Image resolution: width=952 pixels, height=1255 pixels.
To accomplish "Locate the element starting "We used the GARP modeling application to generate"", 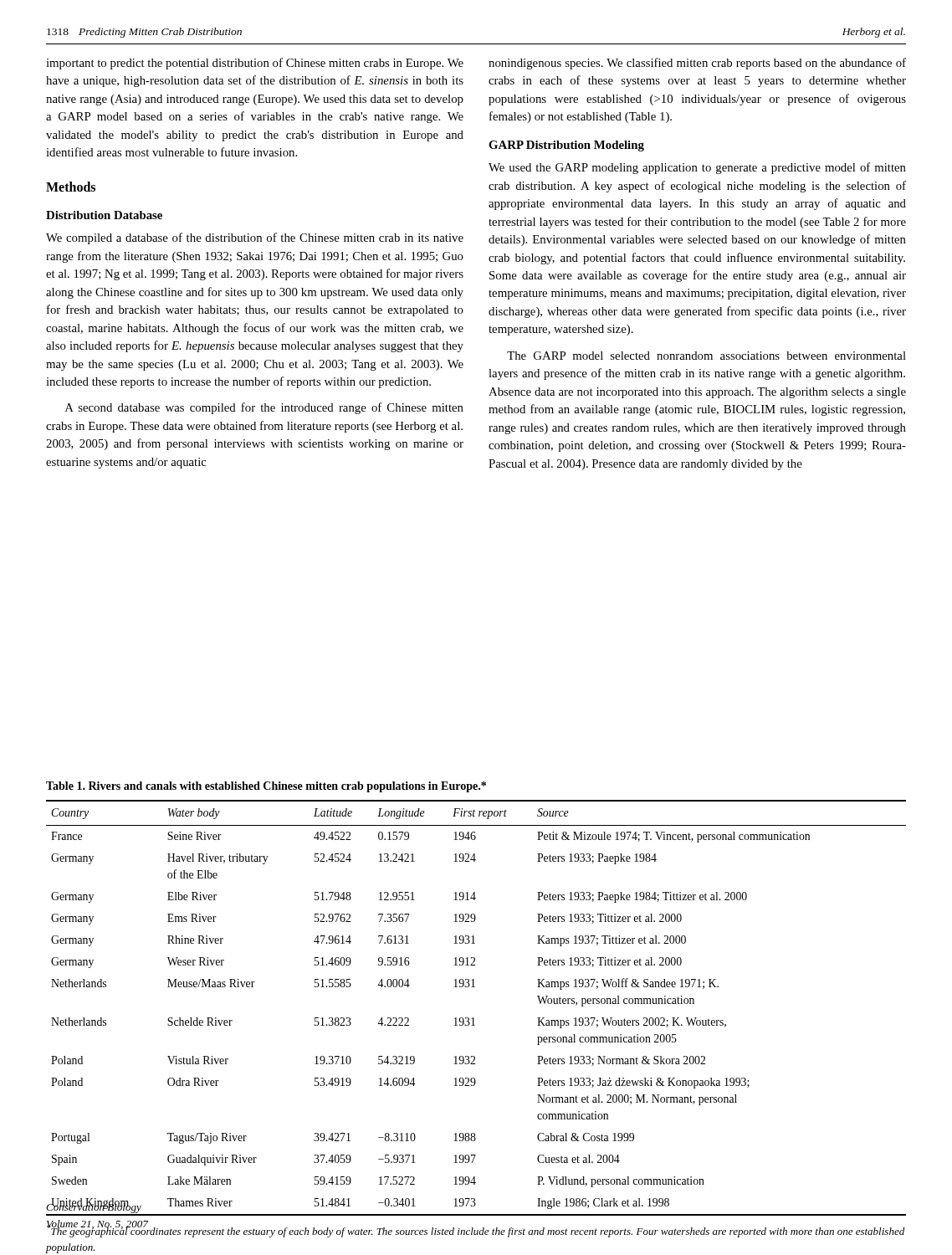I will coord(697,316).
